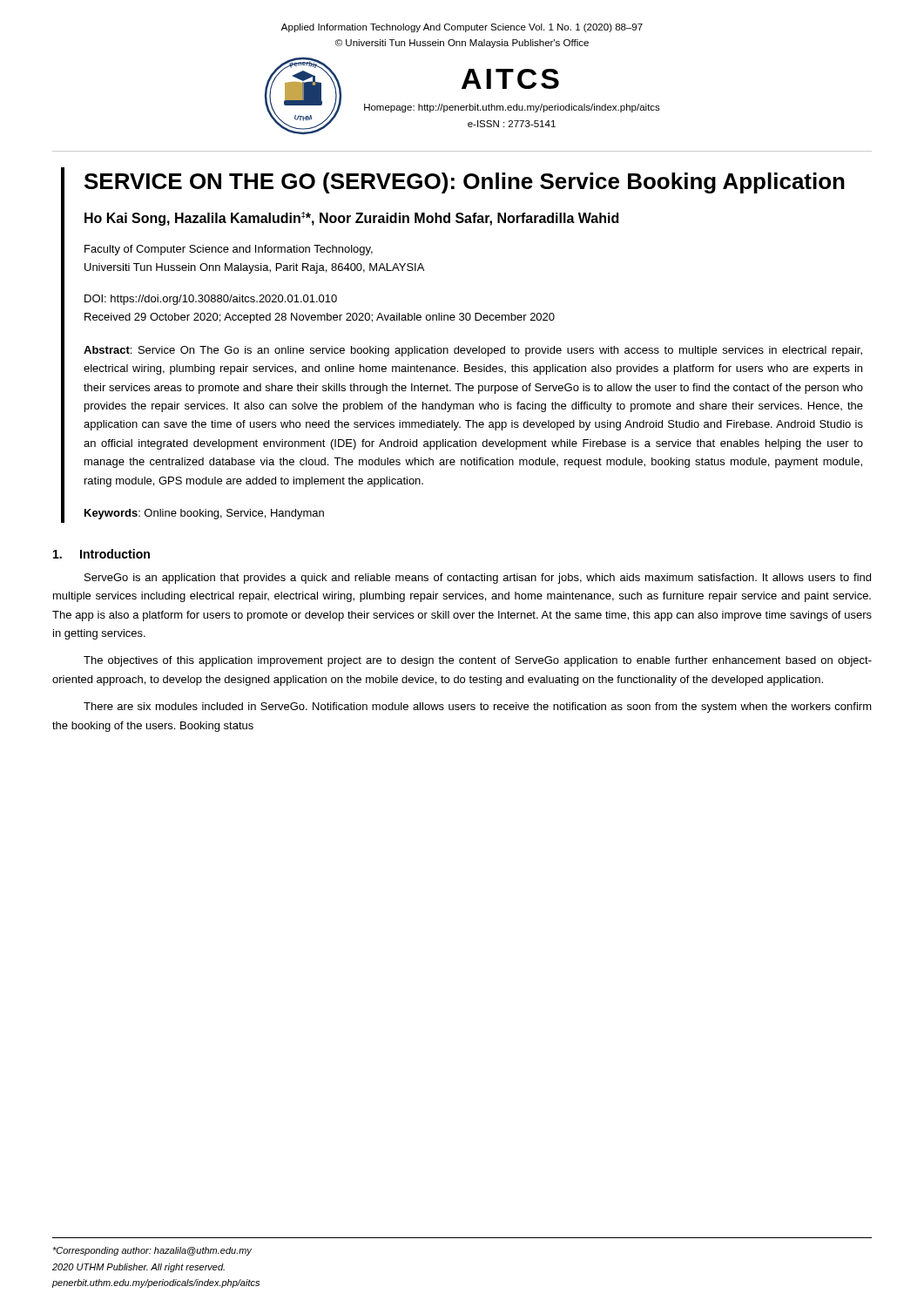Select the text starting "There are six modules included in ServeGo."
Viewport: 924px width, 1307px height.
(x=462, y=716)
